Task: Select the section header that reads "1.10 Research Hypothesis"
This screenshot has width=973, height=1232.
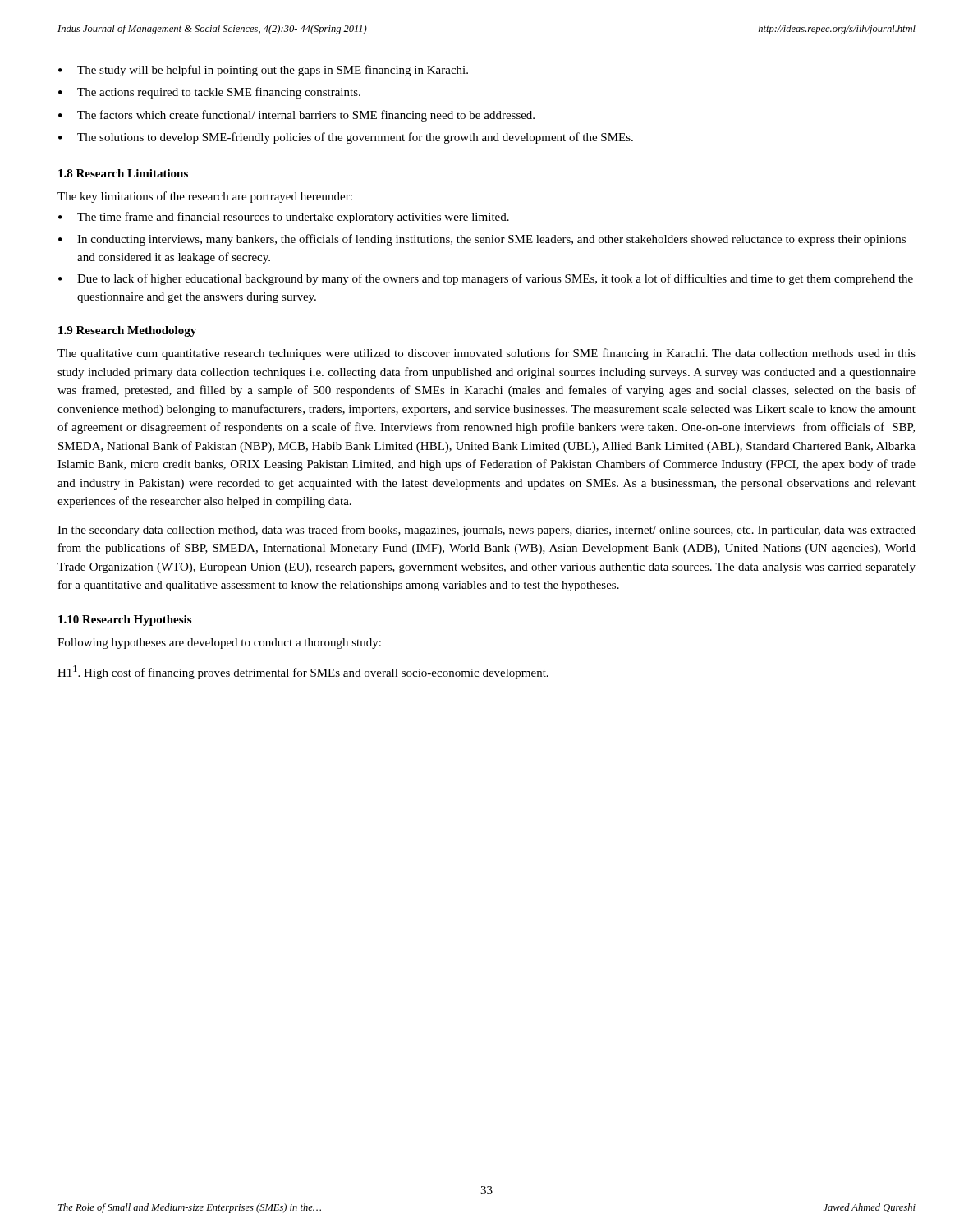Action: tap(125, 619)
